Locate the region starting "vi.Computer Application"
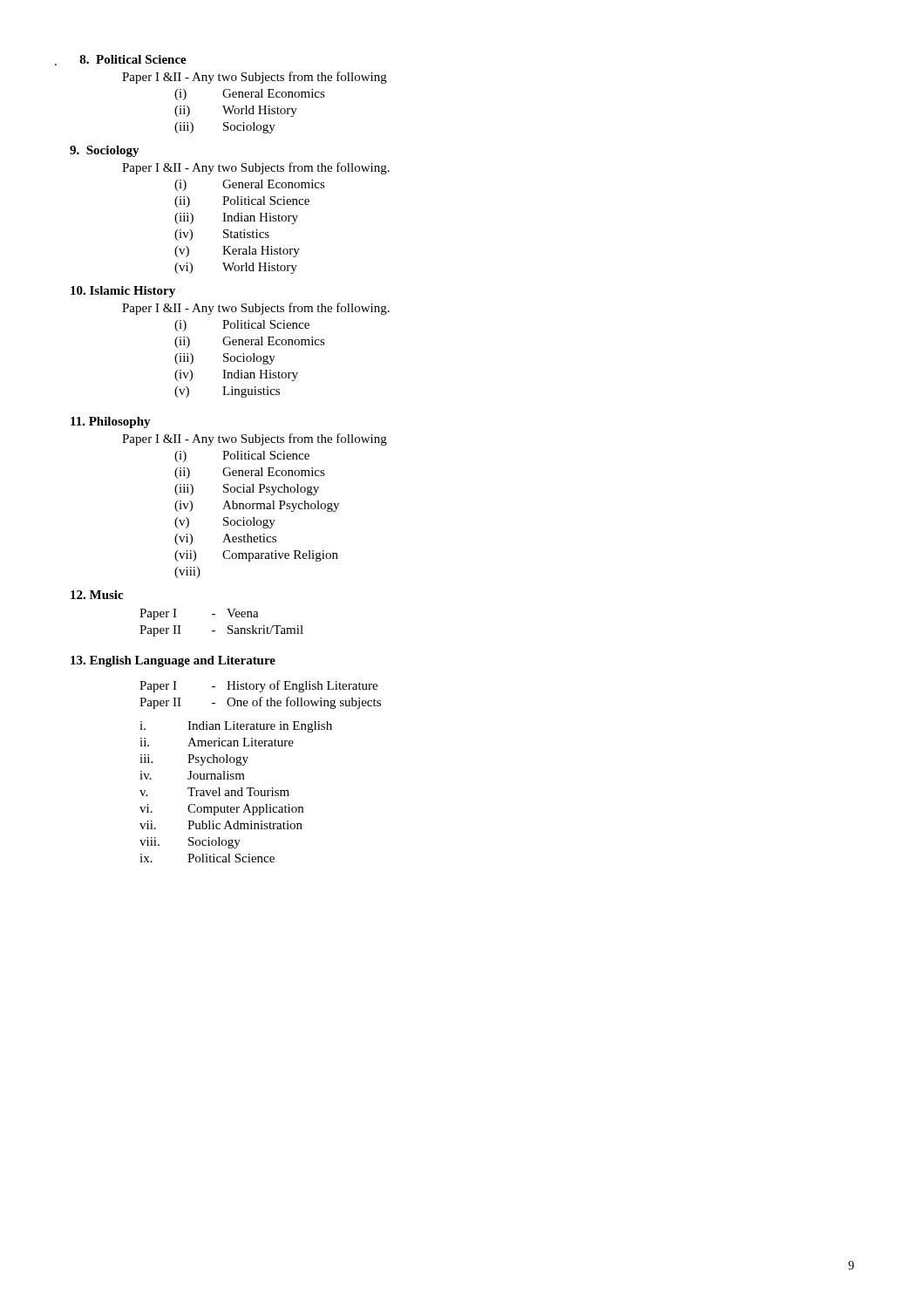This screenshot has width=924, height=1308. (x=221, y=810)
